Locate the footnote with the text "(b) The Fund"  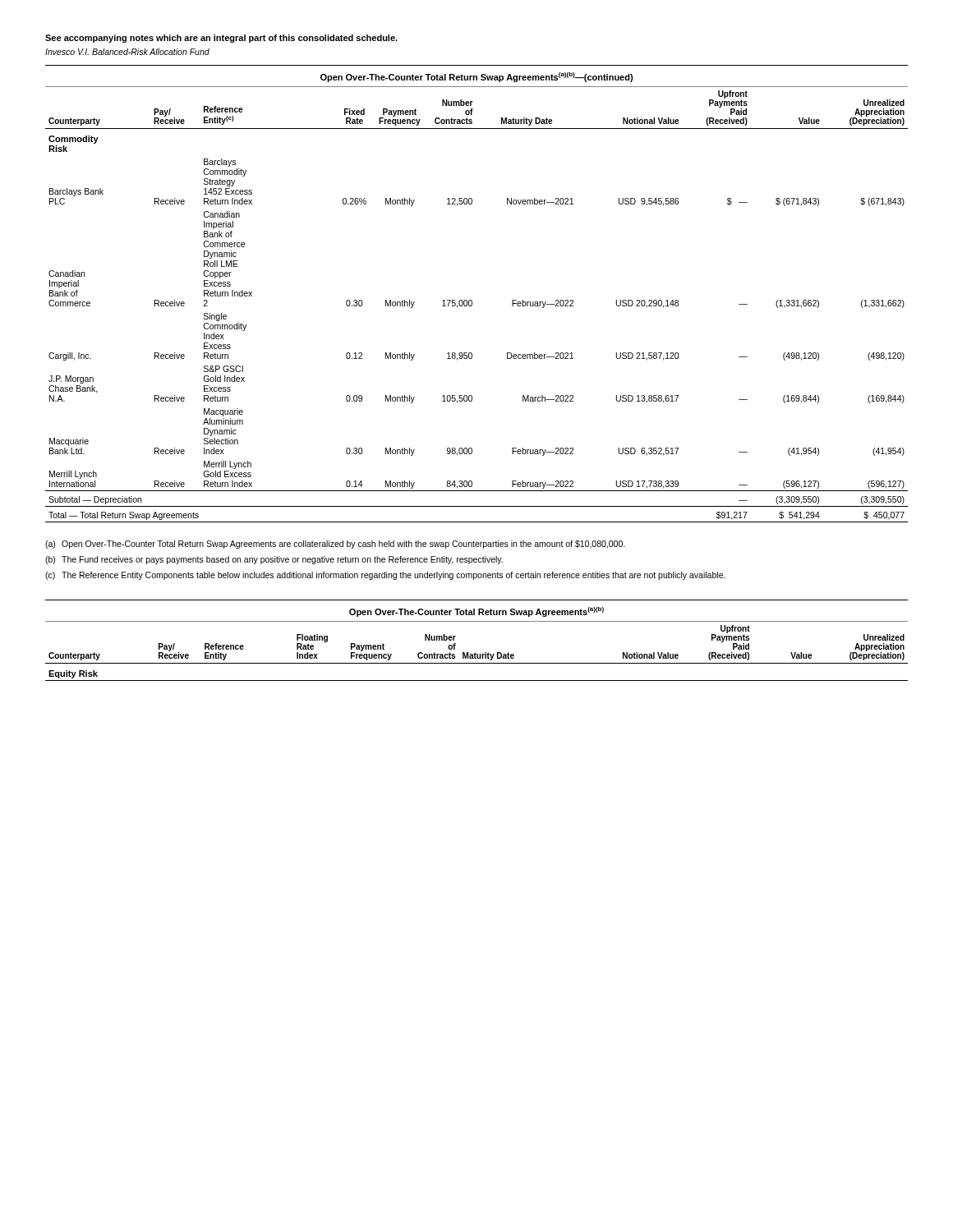point(476,559)
